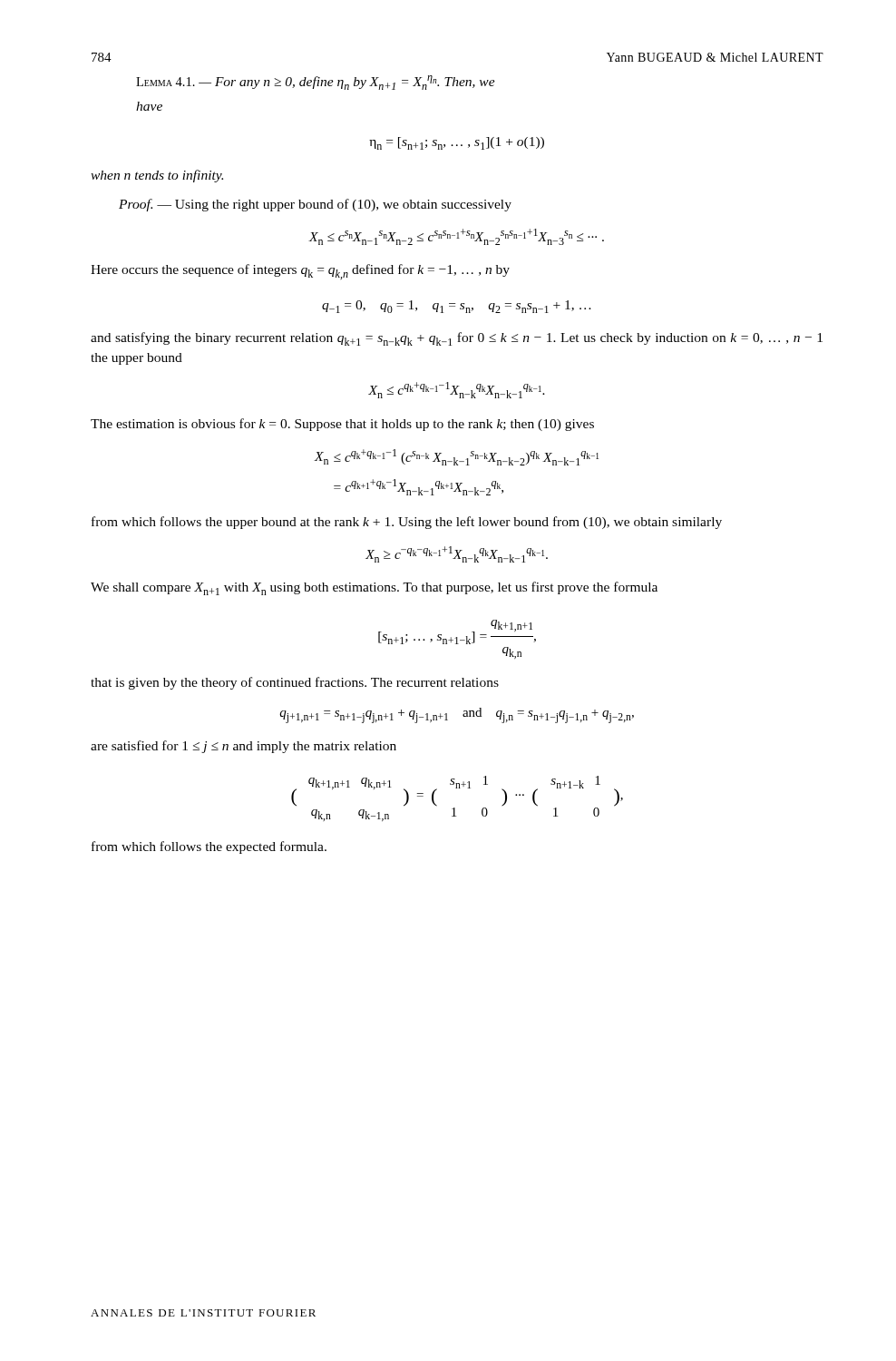The height and width of the screenshot is (1361, 896).
Task: Locate the block starting "qj+1,n+1 = sn+1−jqj,n+1 + qj−1,n+1 and qj,n ="
Action: pos(457,714)
